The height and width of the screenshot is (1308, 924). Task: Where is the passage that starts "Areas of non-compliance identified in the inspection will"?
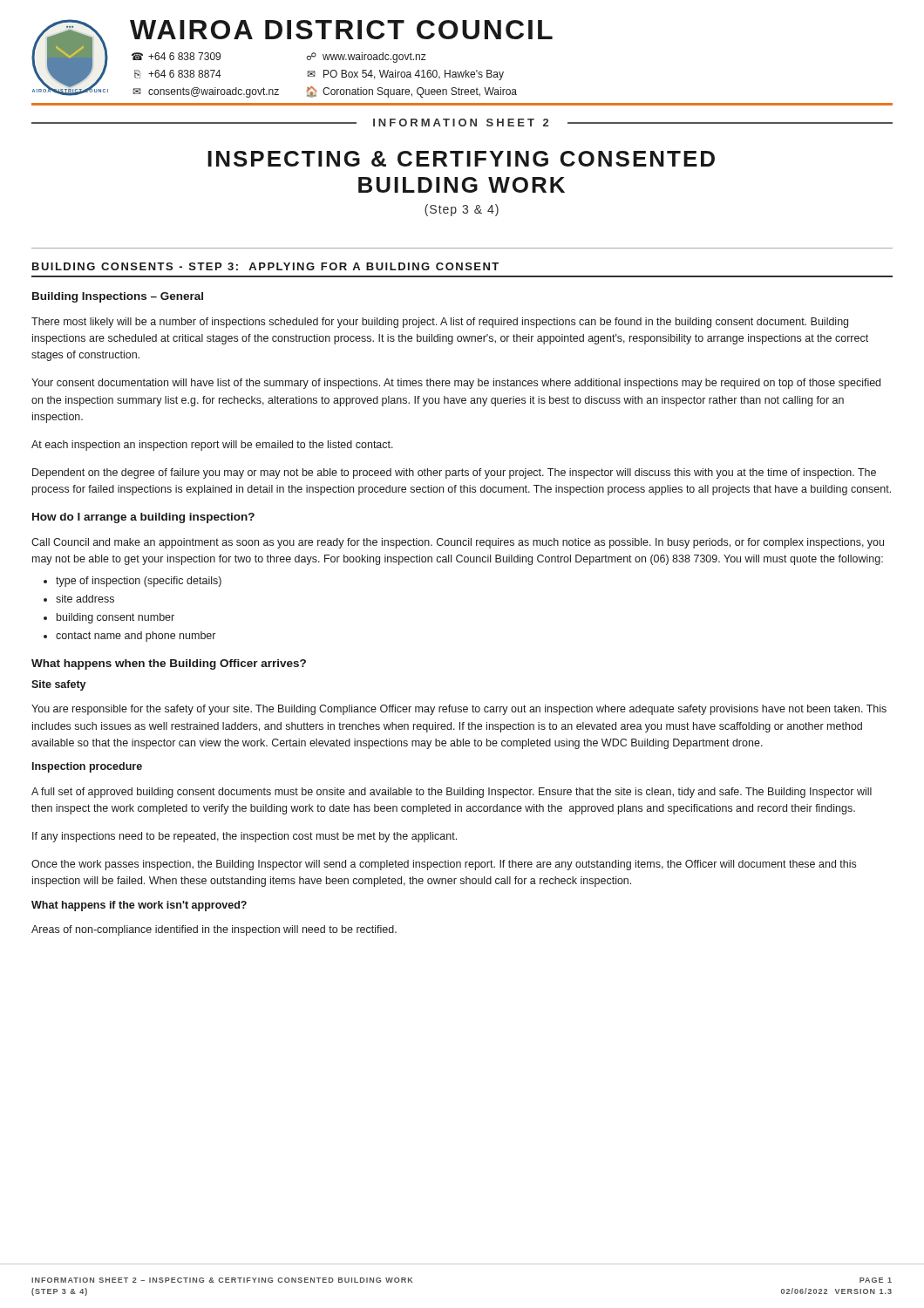(x=214, y=930)
